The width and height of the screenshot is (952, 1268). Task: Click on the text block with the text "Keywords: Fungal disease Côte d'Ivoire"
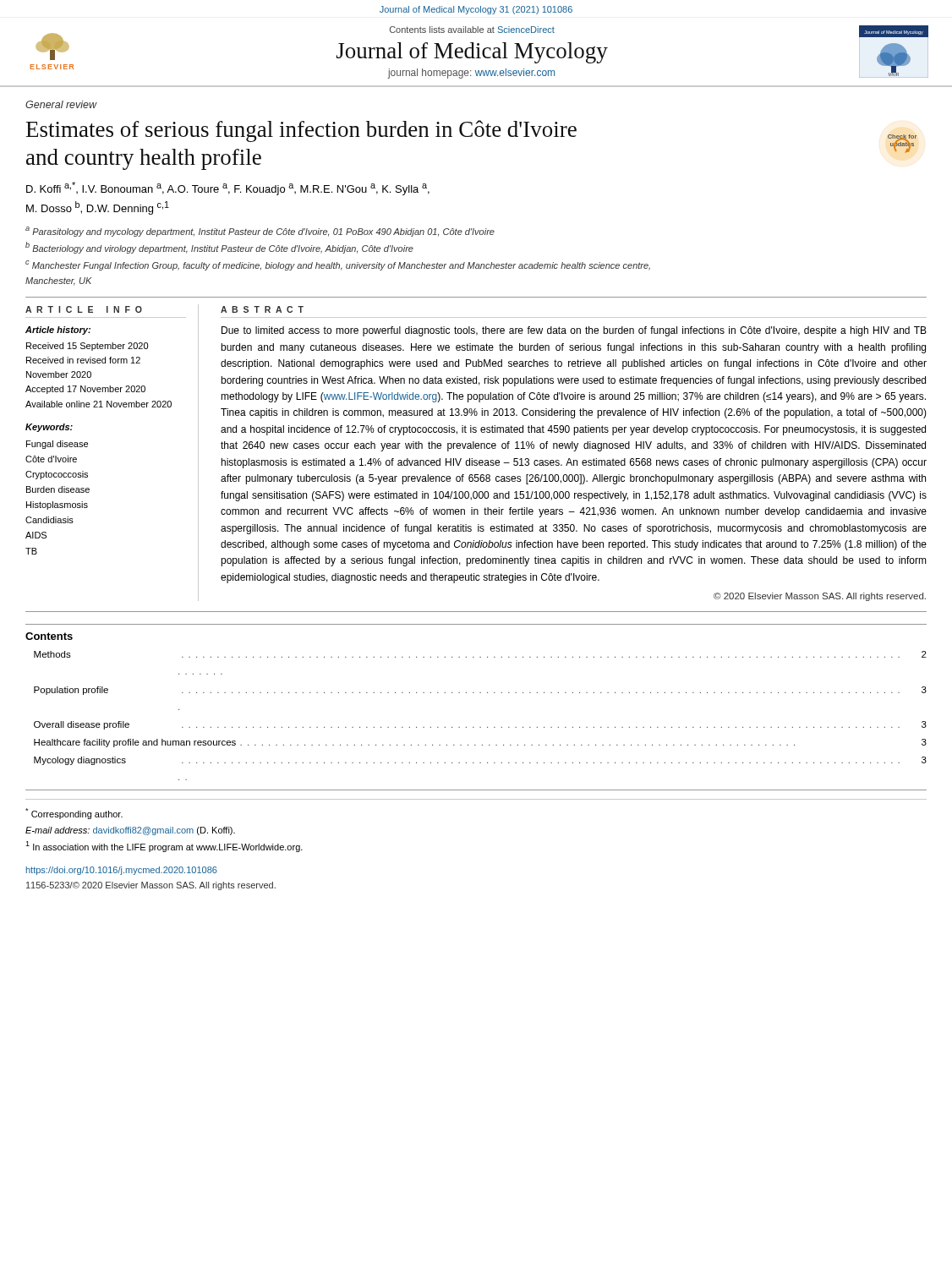pyautogui.click(x=49, y=428)
